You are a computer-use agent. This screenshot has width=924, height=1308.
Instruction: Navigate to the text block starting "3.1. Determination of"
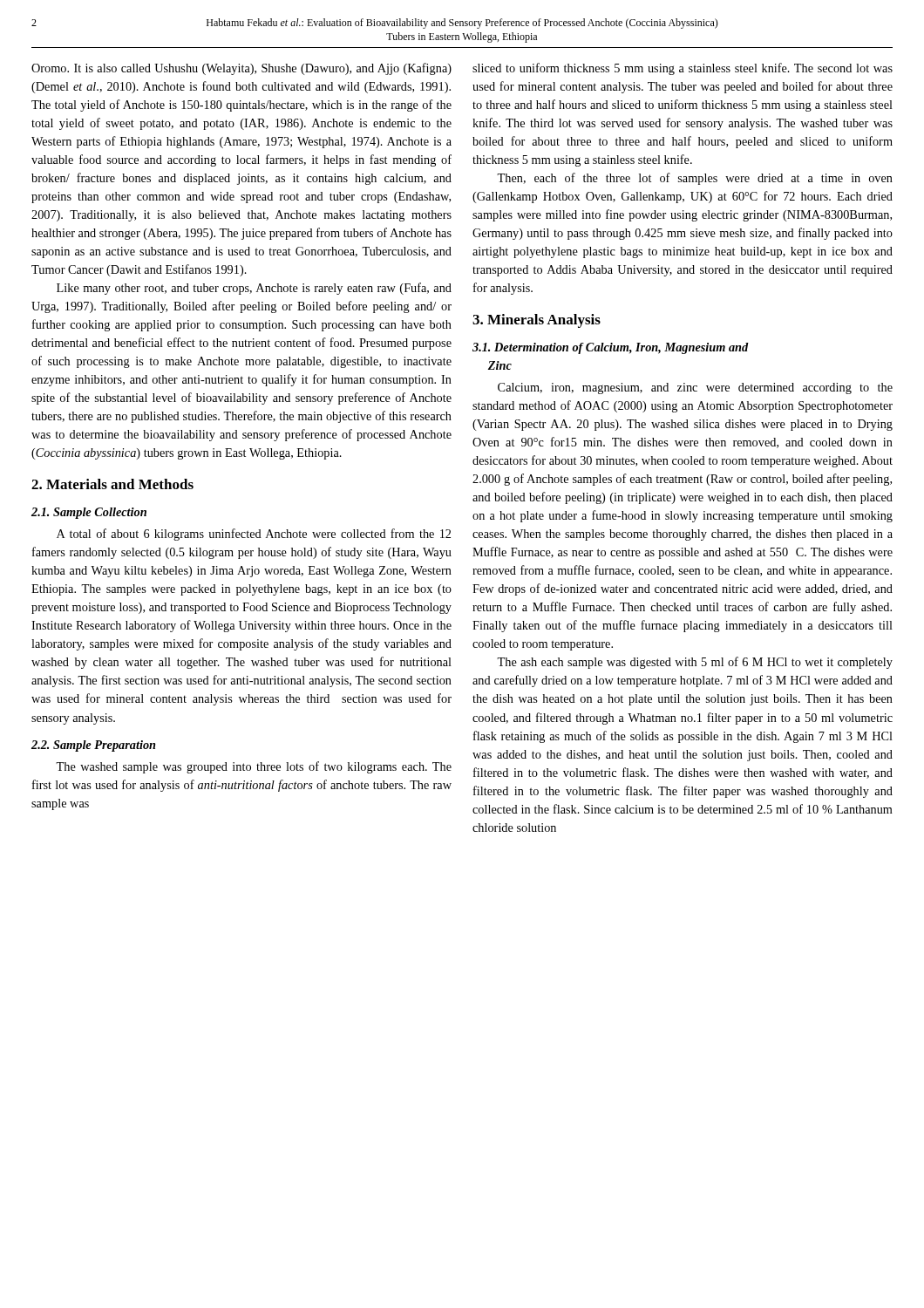(x=683, y=357)
